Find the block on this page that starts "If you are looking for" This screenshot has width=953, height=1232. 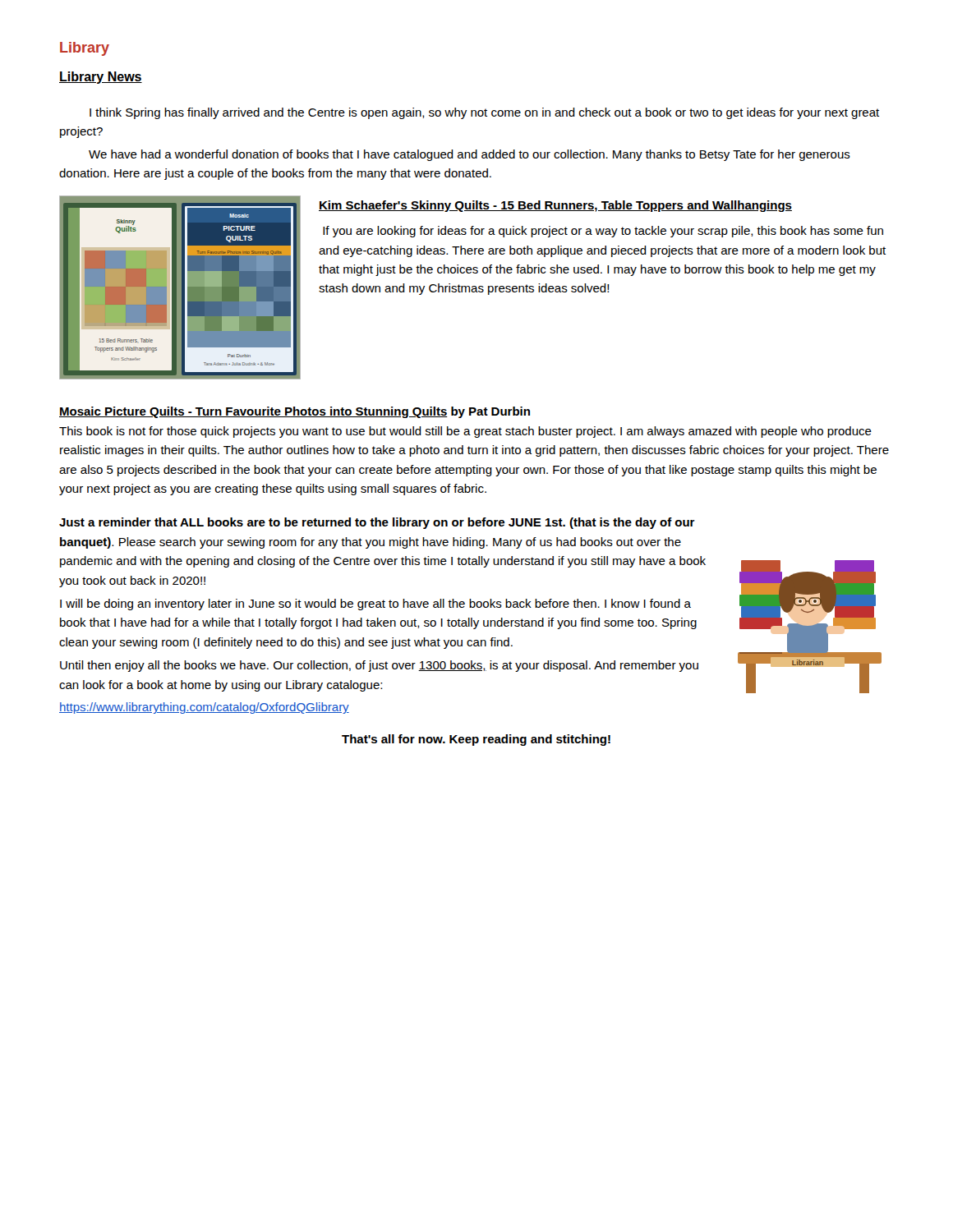(602, 259)
